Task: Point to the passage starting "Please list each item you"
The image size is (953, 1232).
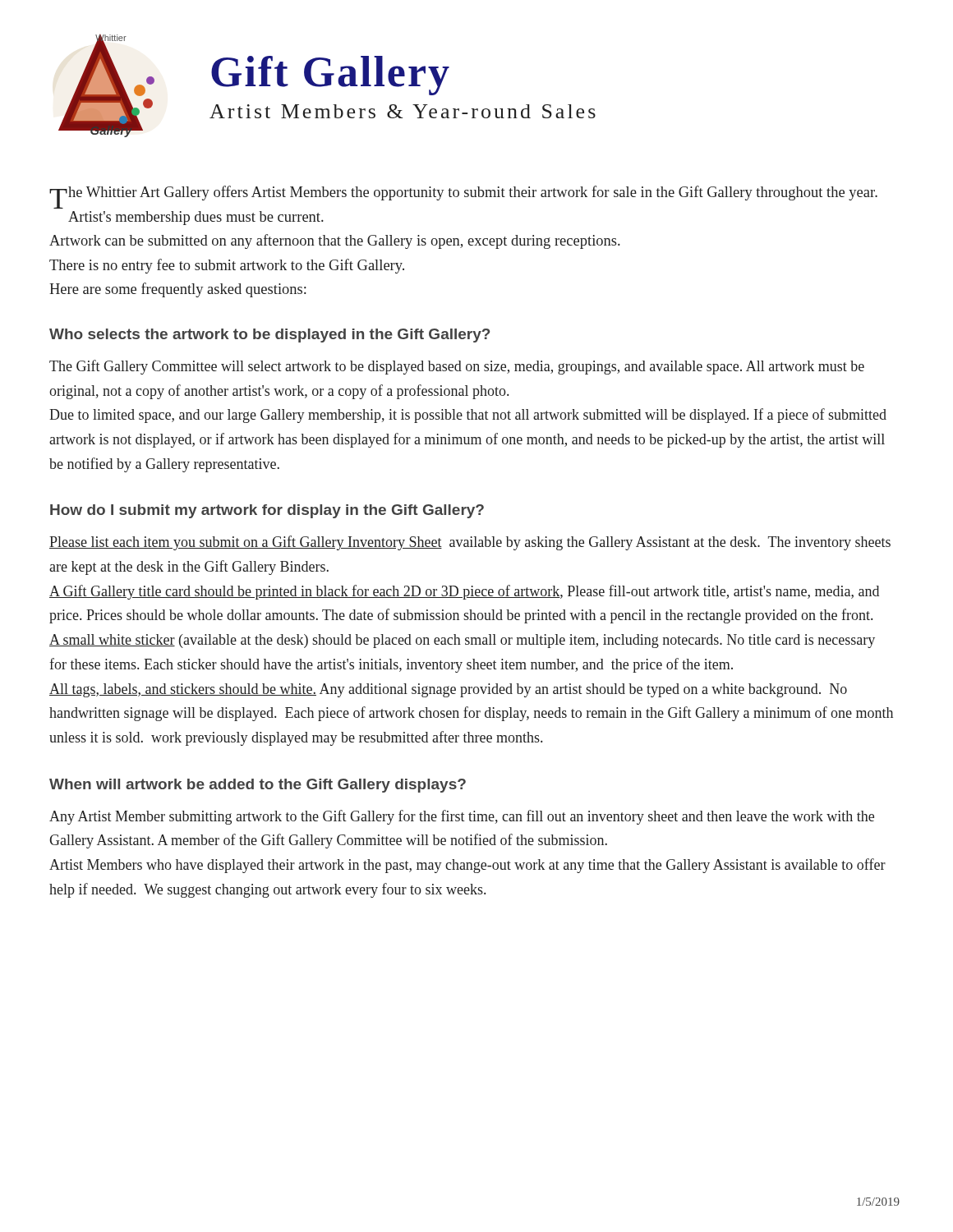Action: pos(471,640)
